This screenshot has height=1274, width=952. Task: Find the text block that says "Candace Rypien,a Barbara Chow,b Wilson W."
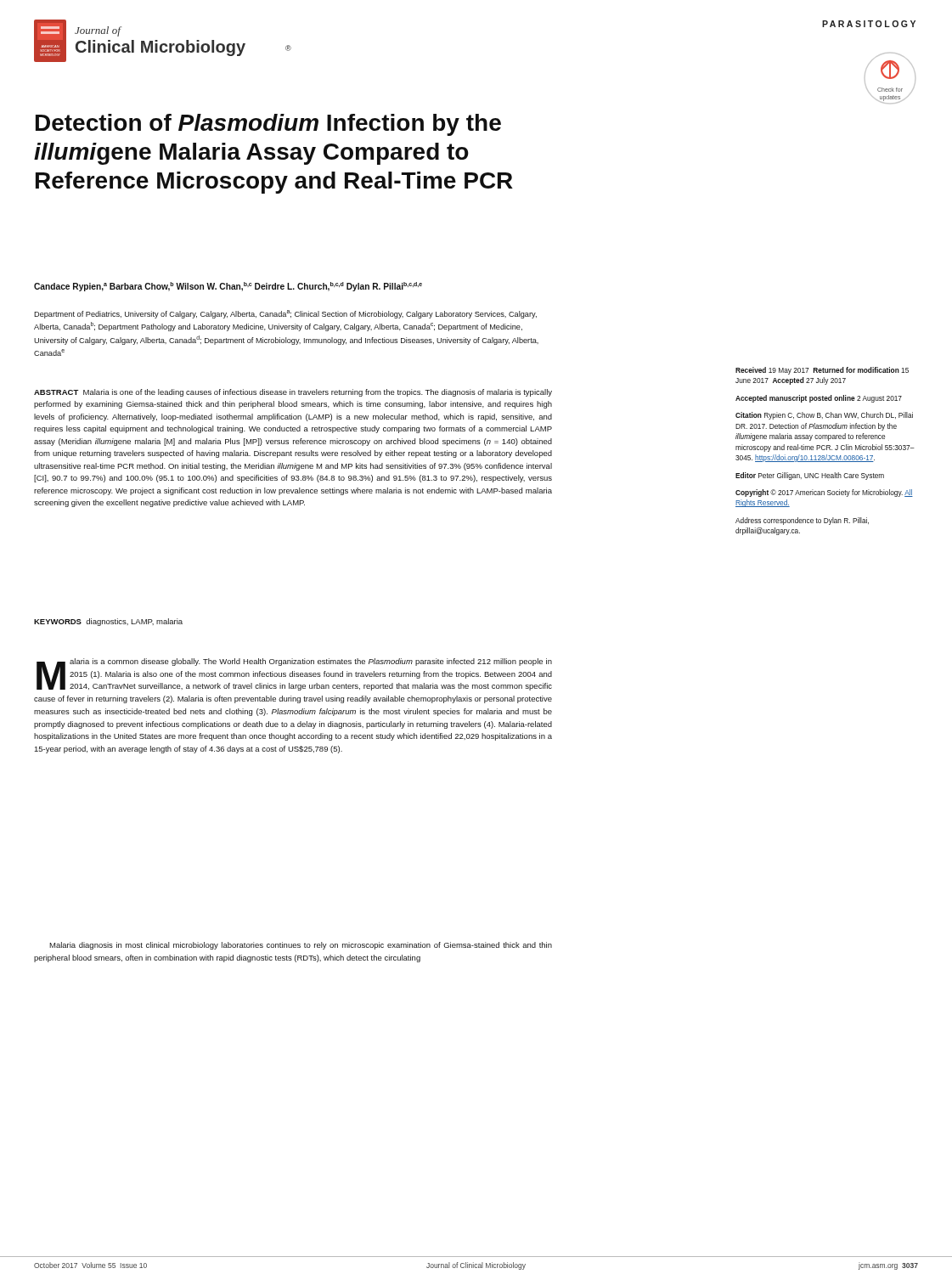[x=293, y=287]
